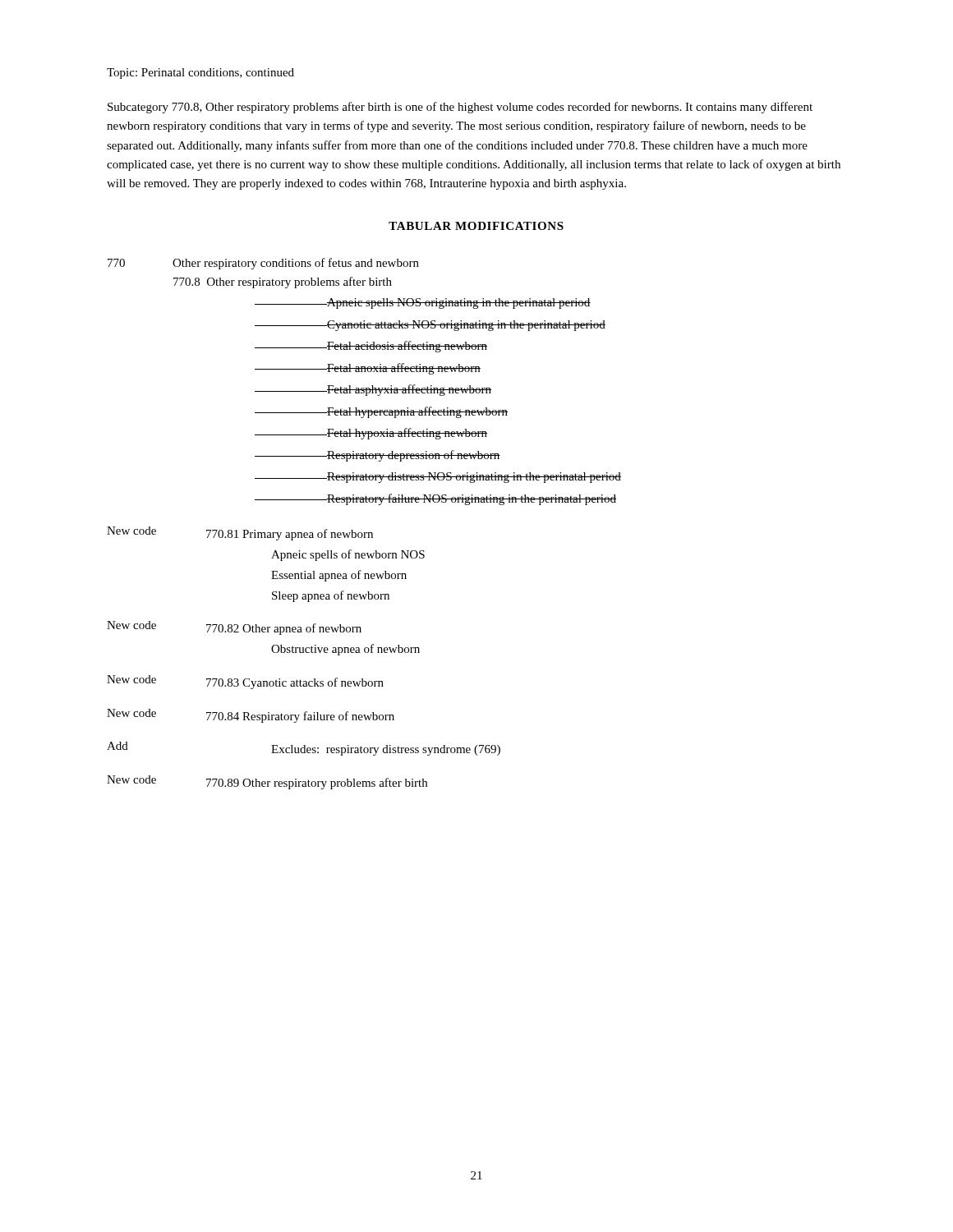Locate the text "TABULAR MODIFICATIONS"
953x1232 pixels.
pos(476,226)
